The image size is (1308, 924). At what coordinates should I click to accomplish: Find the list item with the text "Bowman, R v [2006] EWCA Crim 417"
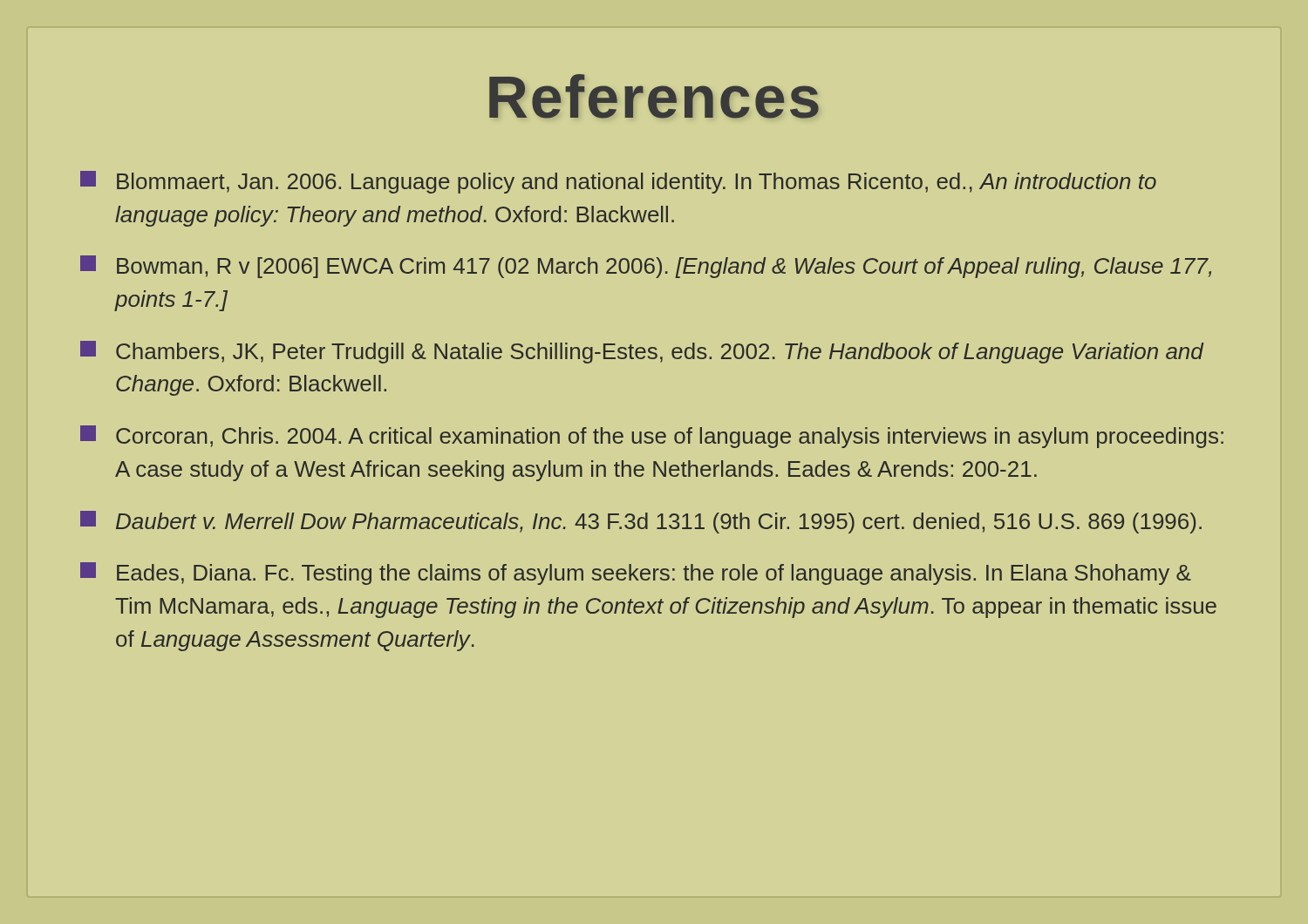point(654,283)
